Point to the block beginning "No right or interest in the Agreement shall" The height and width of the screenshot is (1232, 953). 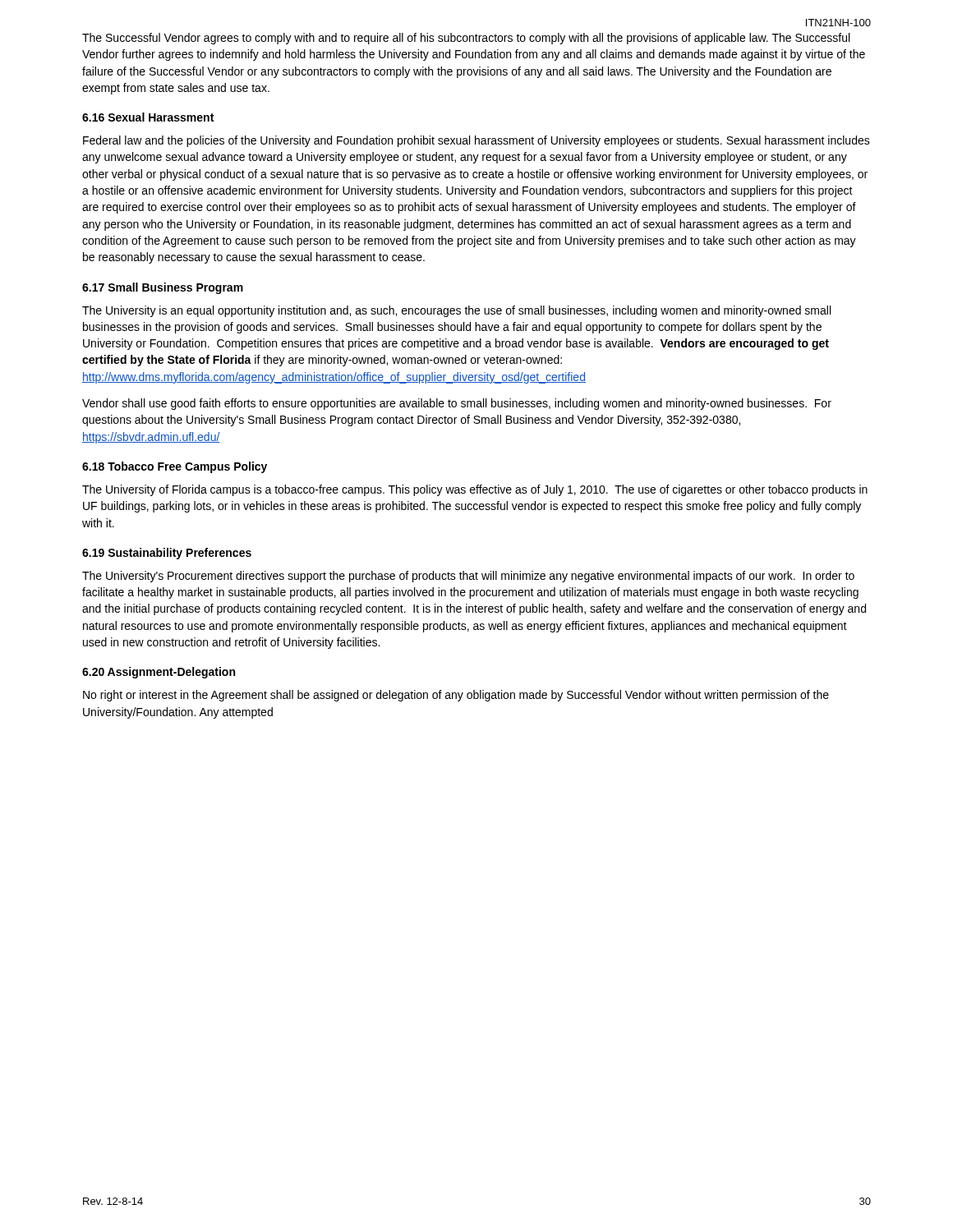(476, 704)
